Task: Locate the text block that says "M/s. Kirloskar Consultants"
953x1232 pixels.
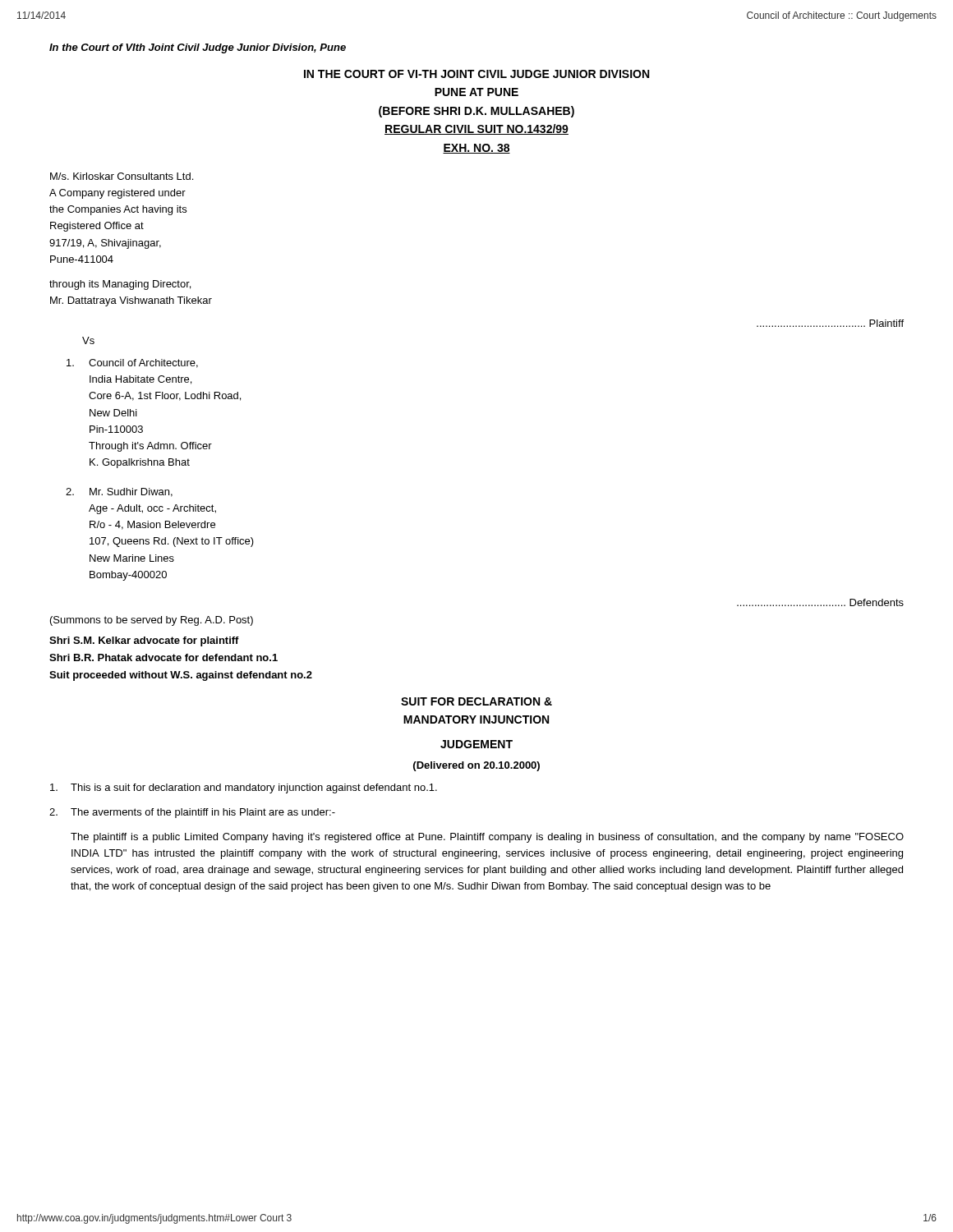Action: [122, 218]
